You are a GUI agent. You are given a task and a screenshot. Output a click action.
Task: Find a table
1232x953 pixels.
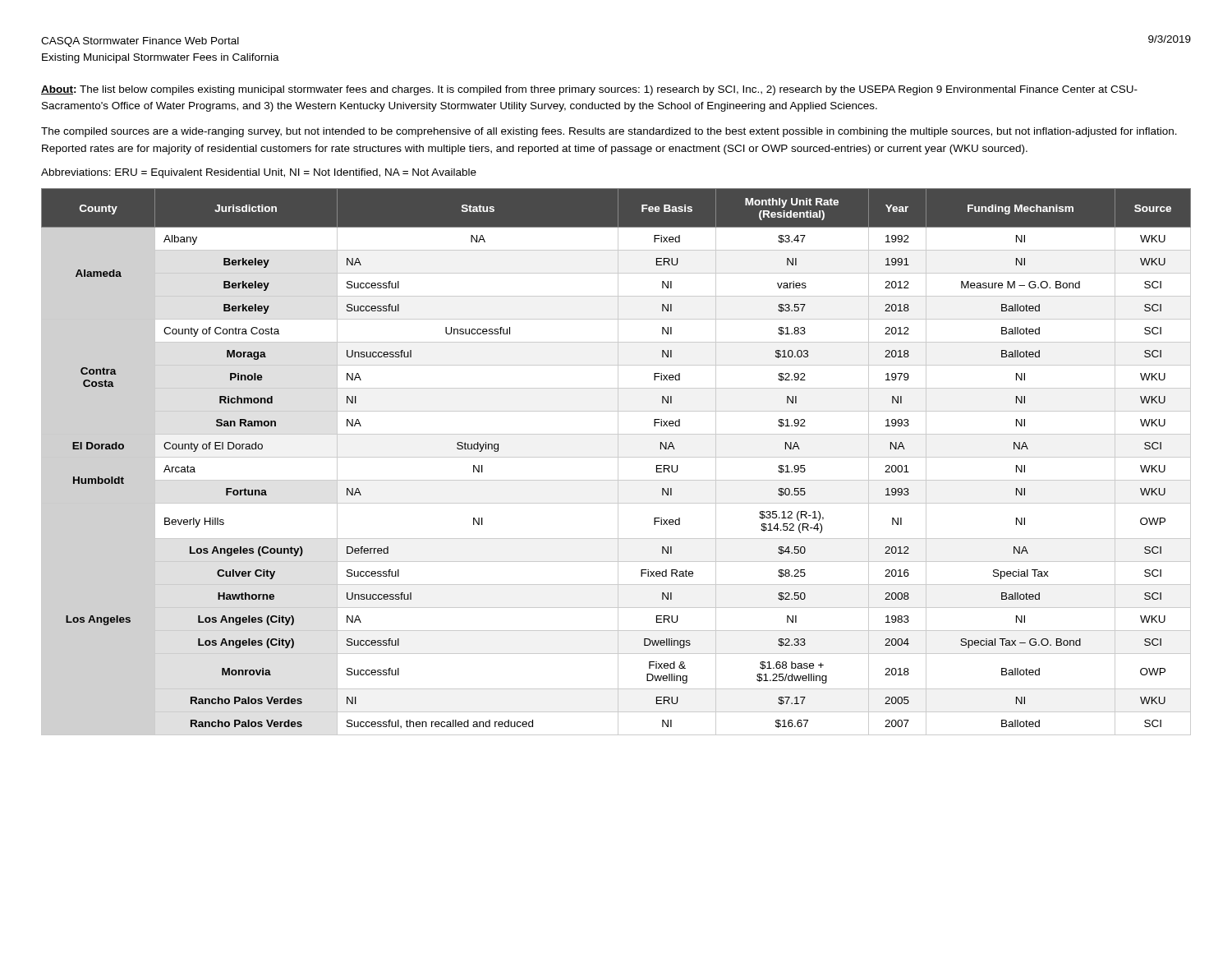point(616,462)
